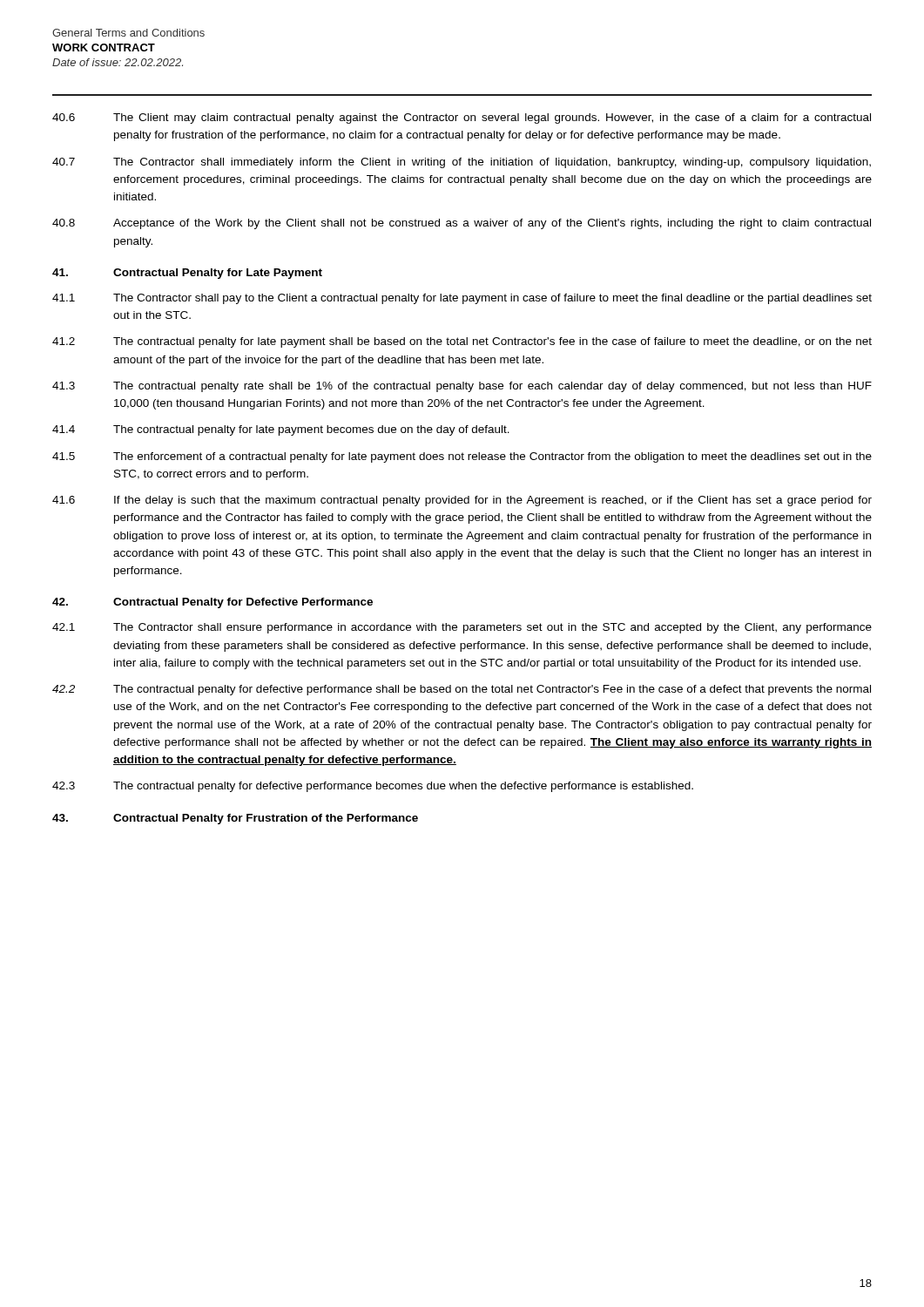Find the section header on this page that starts "43. Contractual Penalty for Frustration of the"
The width and height of the screenshot is (924, 1307).
235,817
